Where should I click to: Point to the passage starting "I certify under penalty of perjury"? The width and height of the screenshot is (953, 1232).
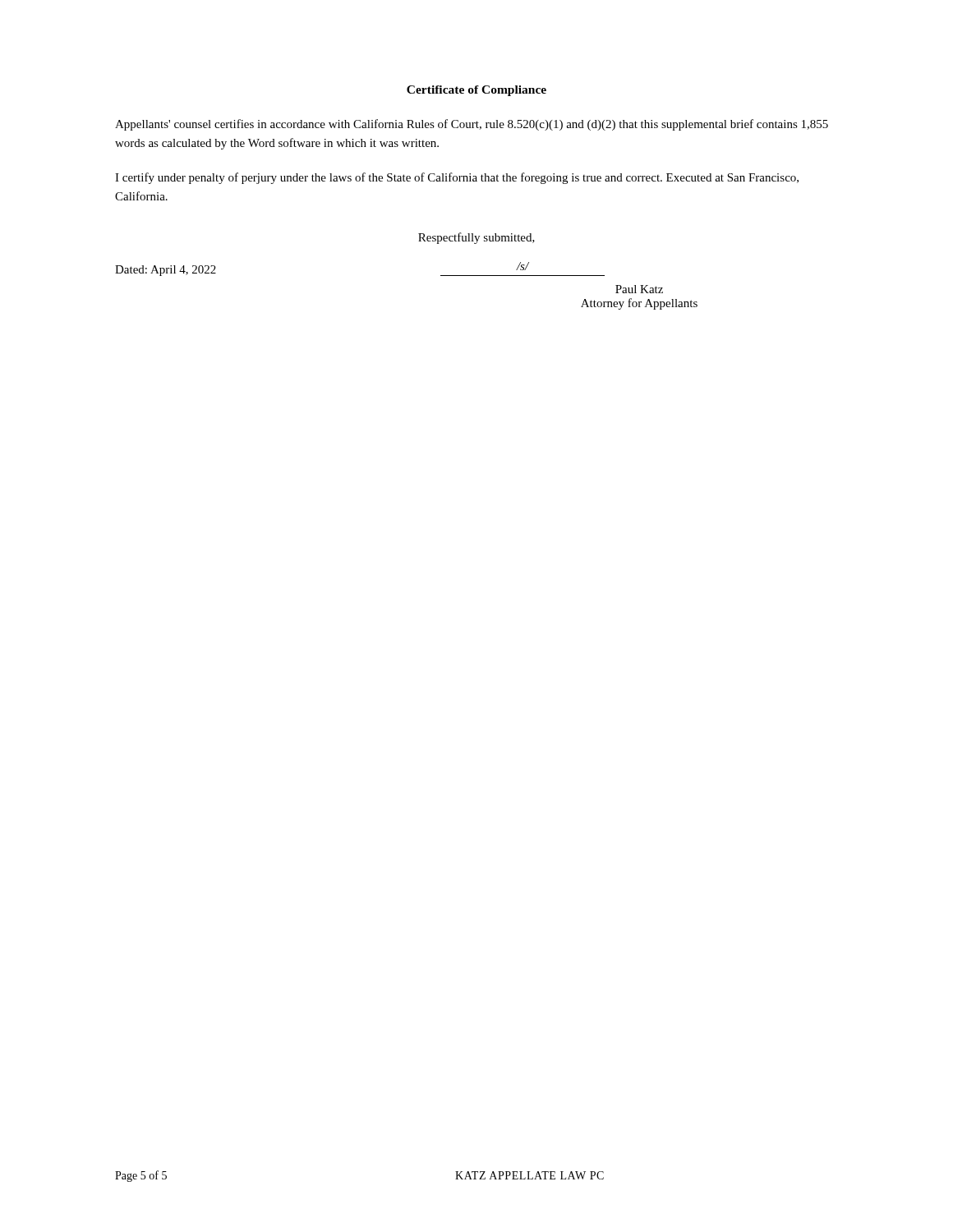[x=457, y=187]
